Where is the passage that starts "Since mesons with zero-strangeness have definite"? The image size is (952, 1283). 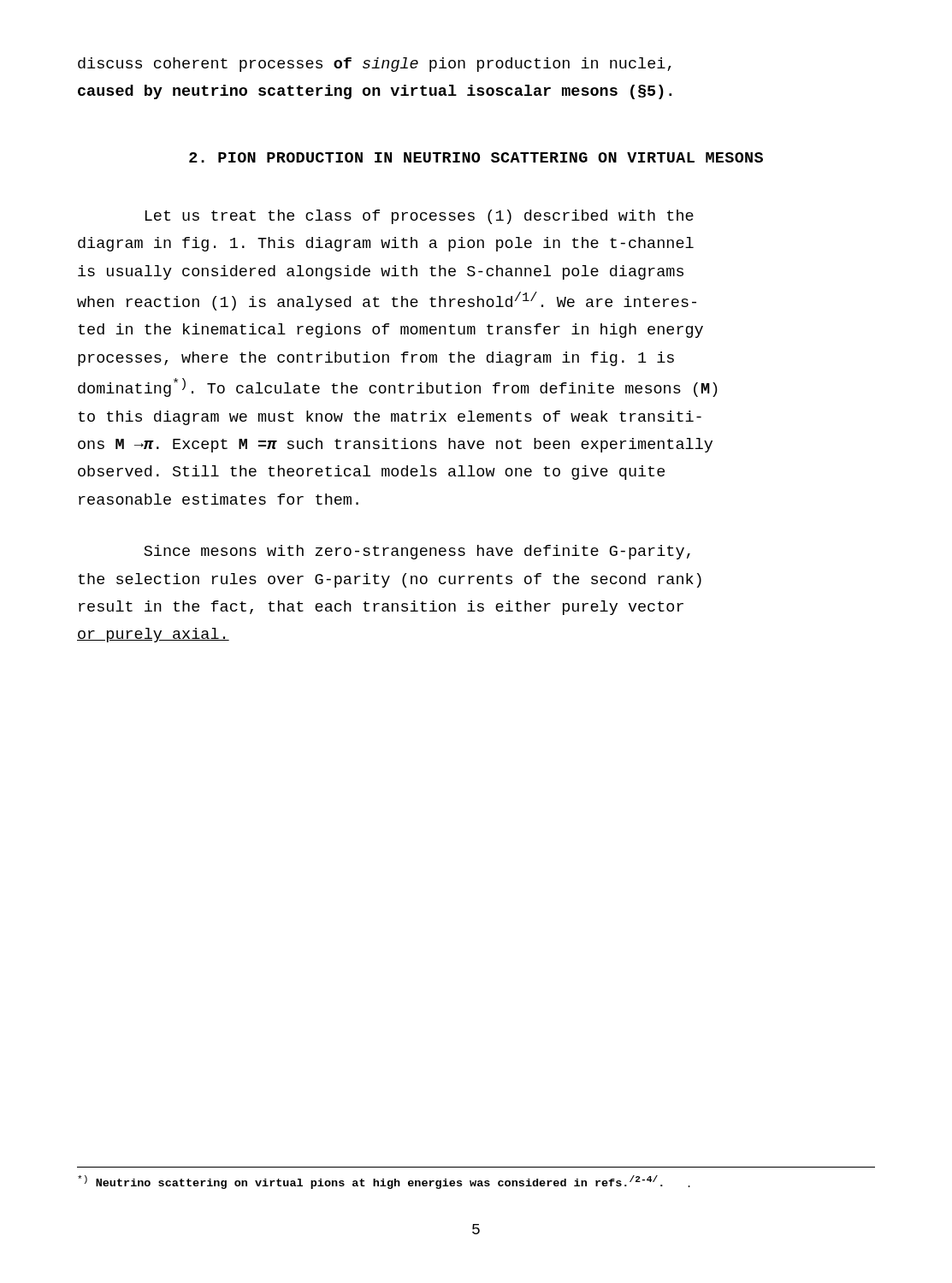point(390,594)
